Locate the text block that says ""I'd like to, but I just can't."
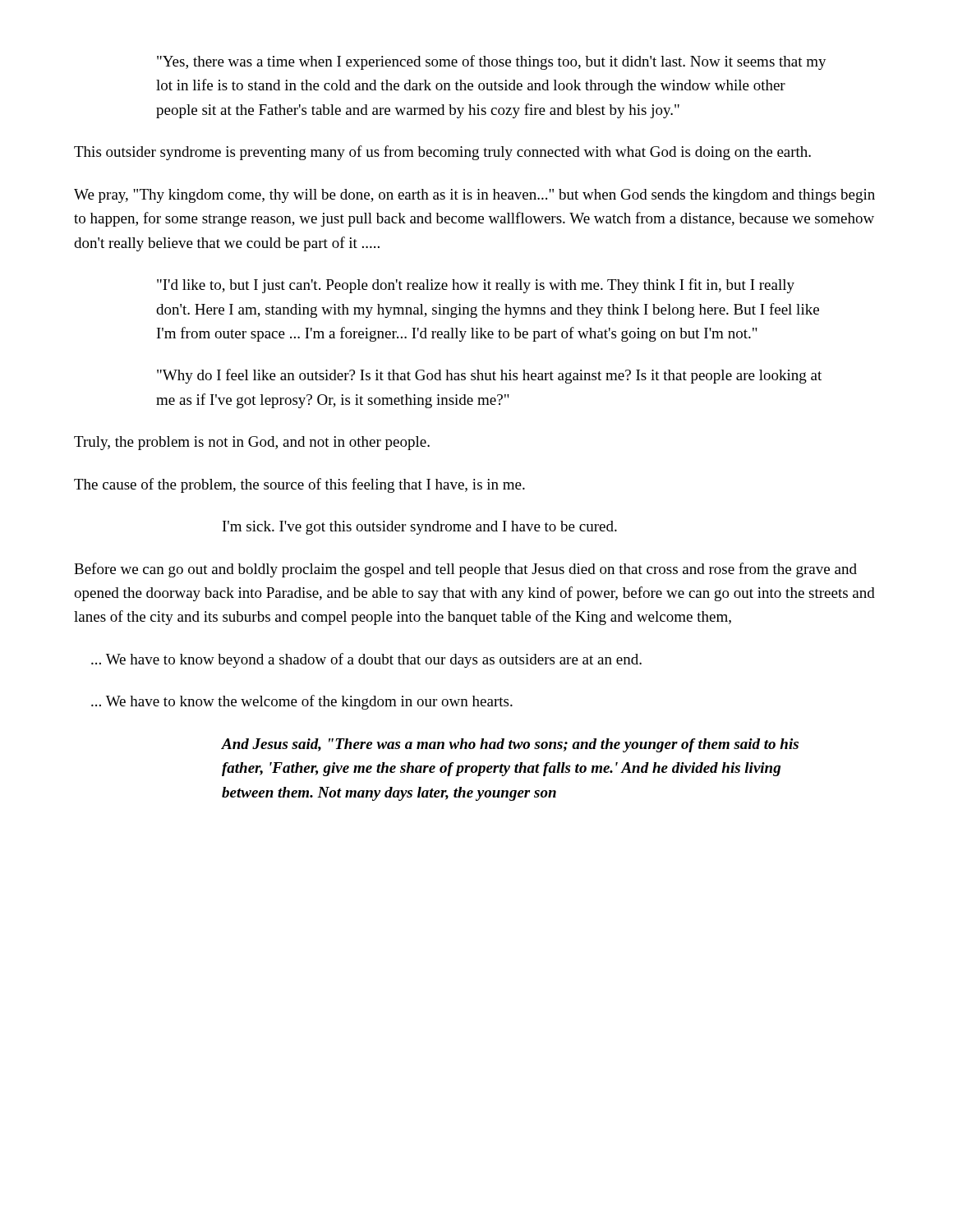Image resolution: width=953 pixels, height=1232 pixels. (488, 309)
